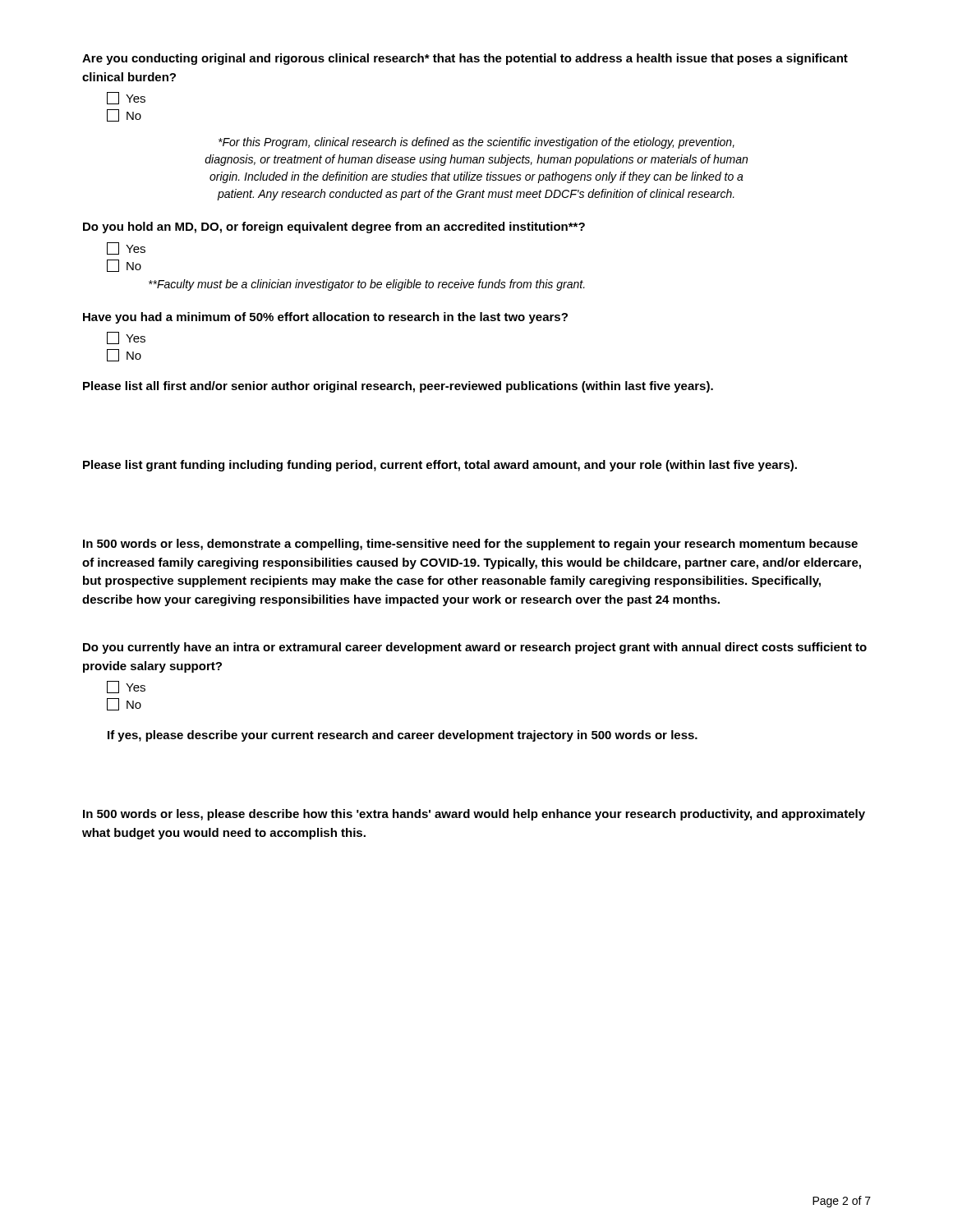This screenshot has width=953, height=1232.
Task: Navigate to the text starting "Do you currently have an intra"
Action: (475, 648)
